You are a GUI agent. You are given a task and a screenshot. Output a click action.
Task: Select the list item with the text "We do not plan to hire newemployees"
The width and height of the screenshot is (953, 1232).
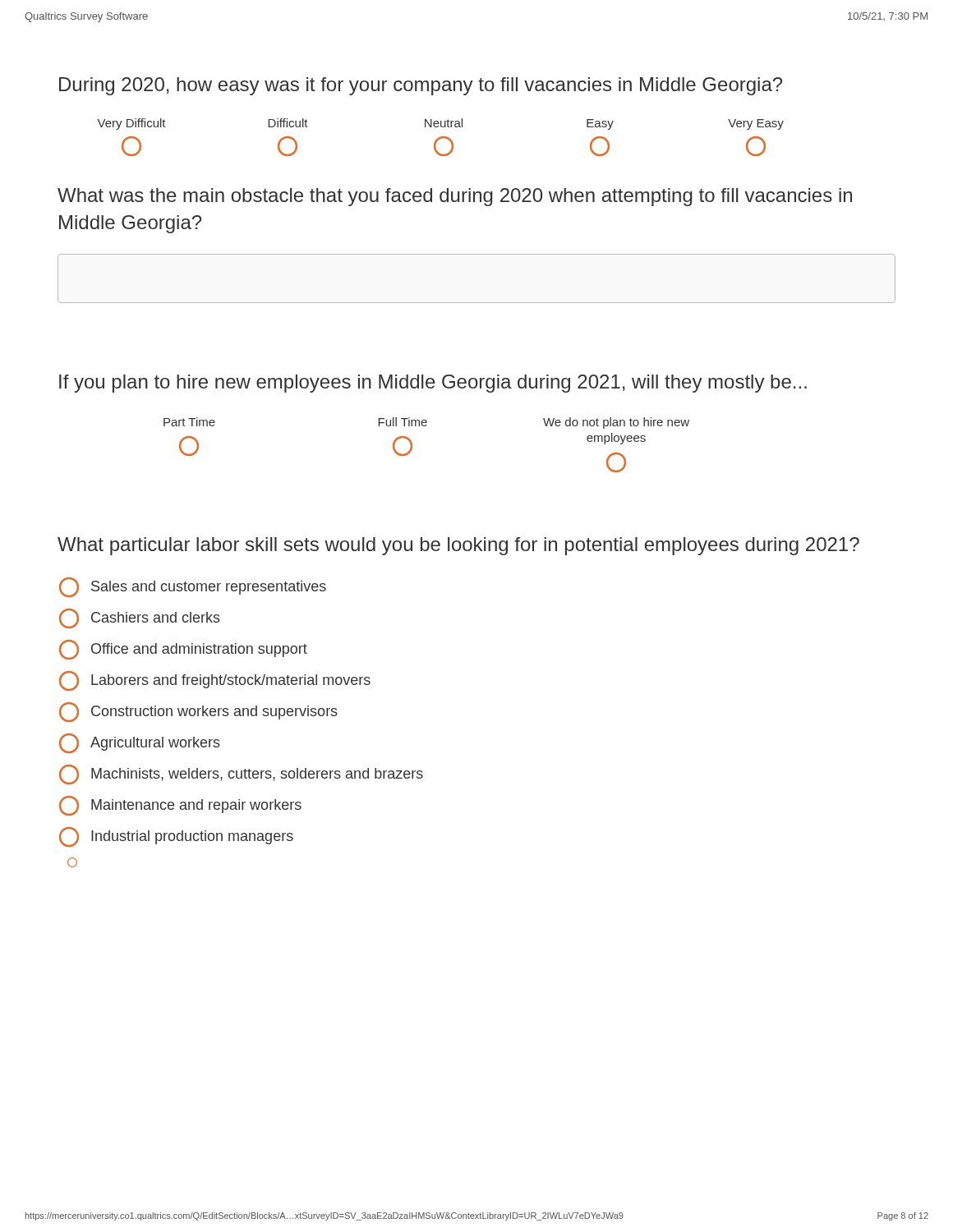tap(616, 444)
